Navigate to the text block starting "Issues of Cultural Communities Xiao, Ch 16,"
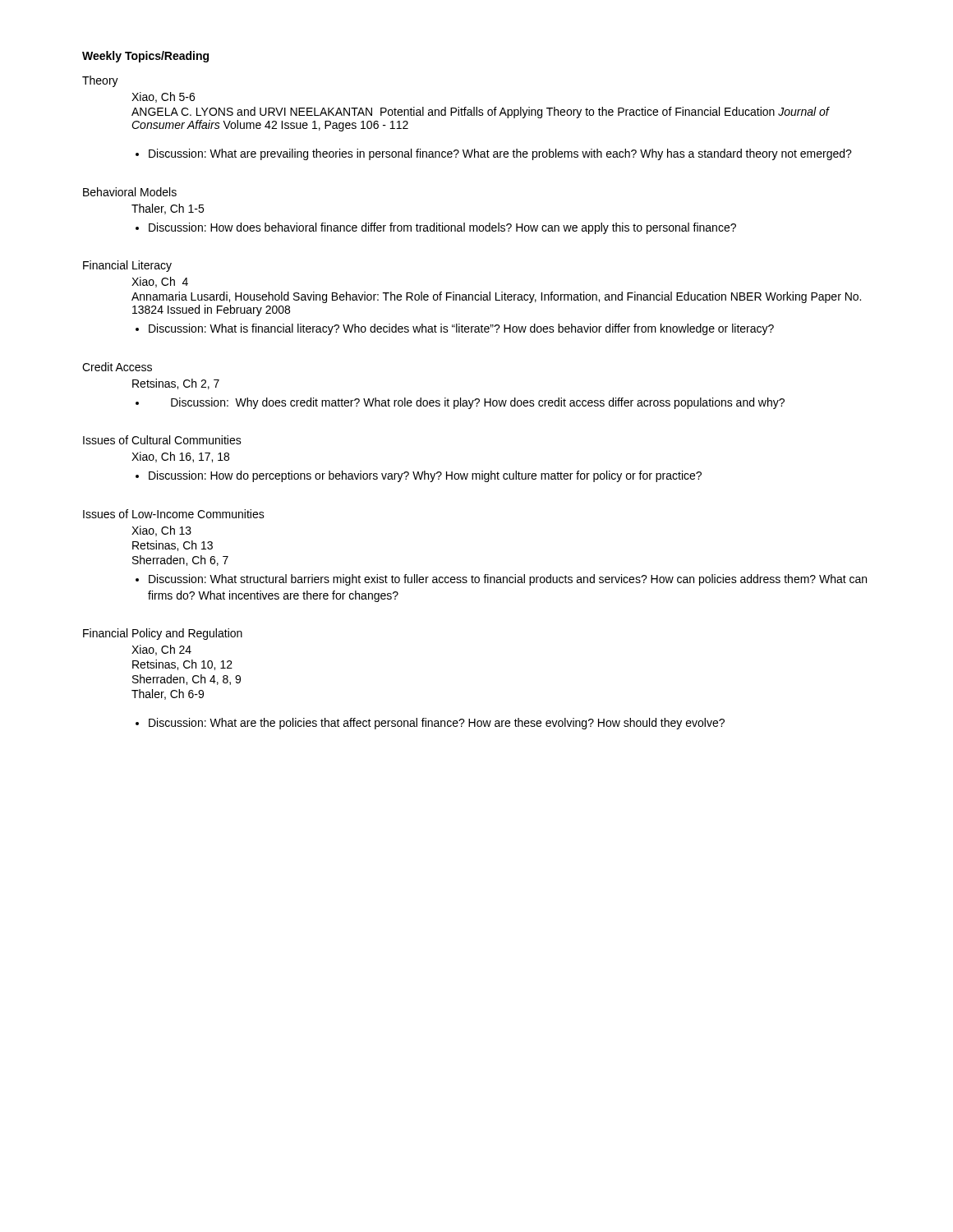953x1232 pixels. [x=162, y=440]
